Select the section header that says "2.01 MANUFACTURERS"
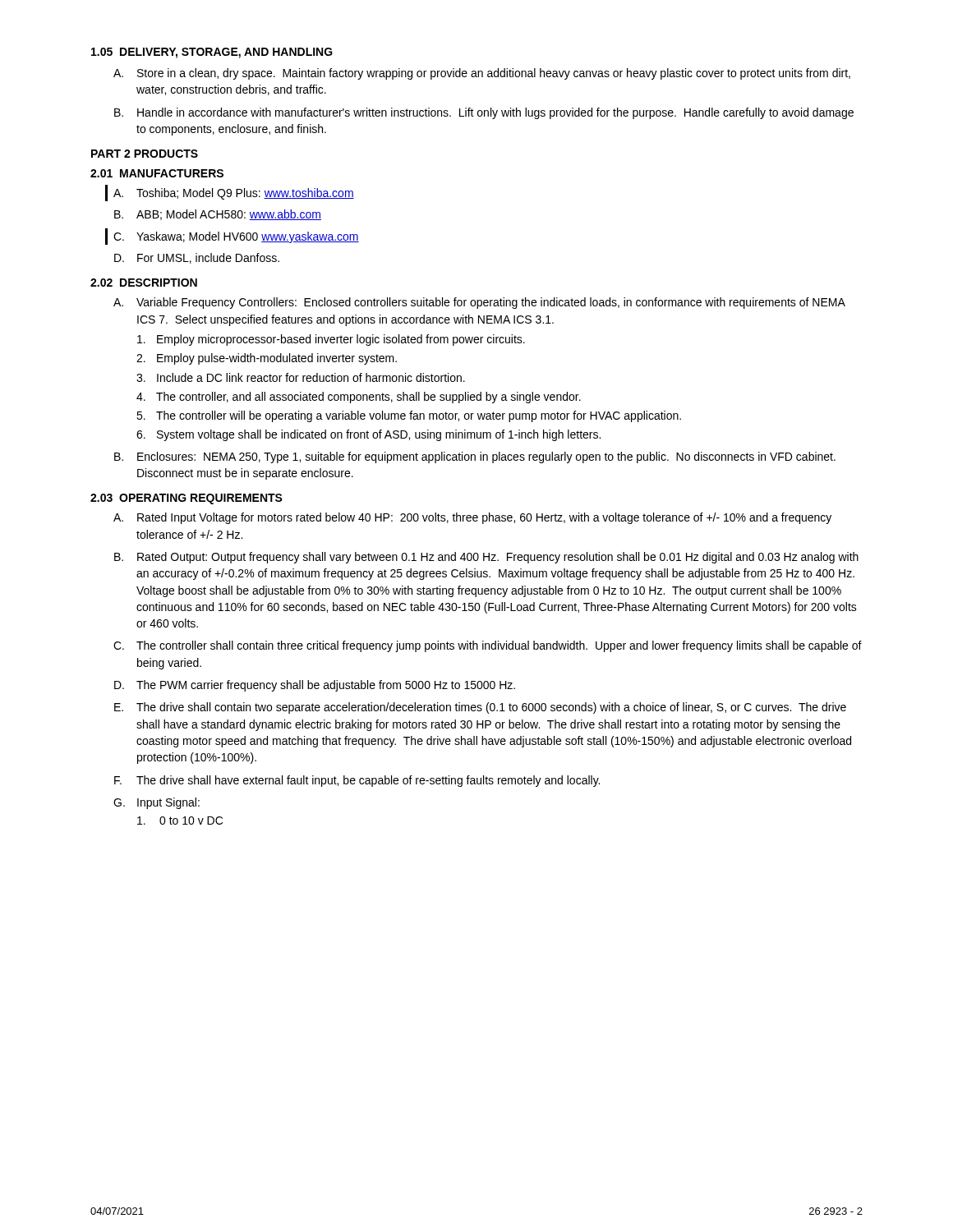This screenshot has width=953, height=1232. pos(157,173)
